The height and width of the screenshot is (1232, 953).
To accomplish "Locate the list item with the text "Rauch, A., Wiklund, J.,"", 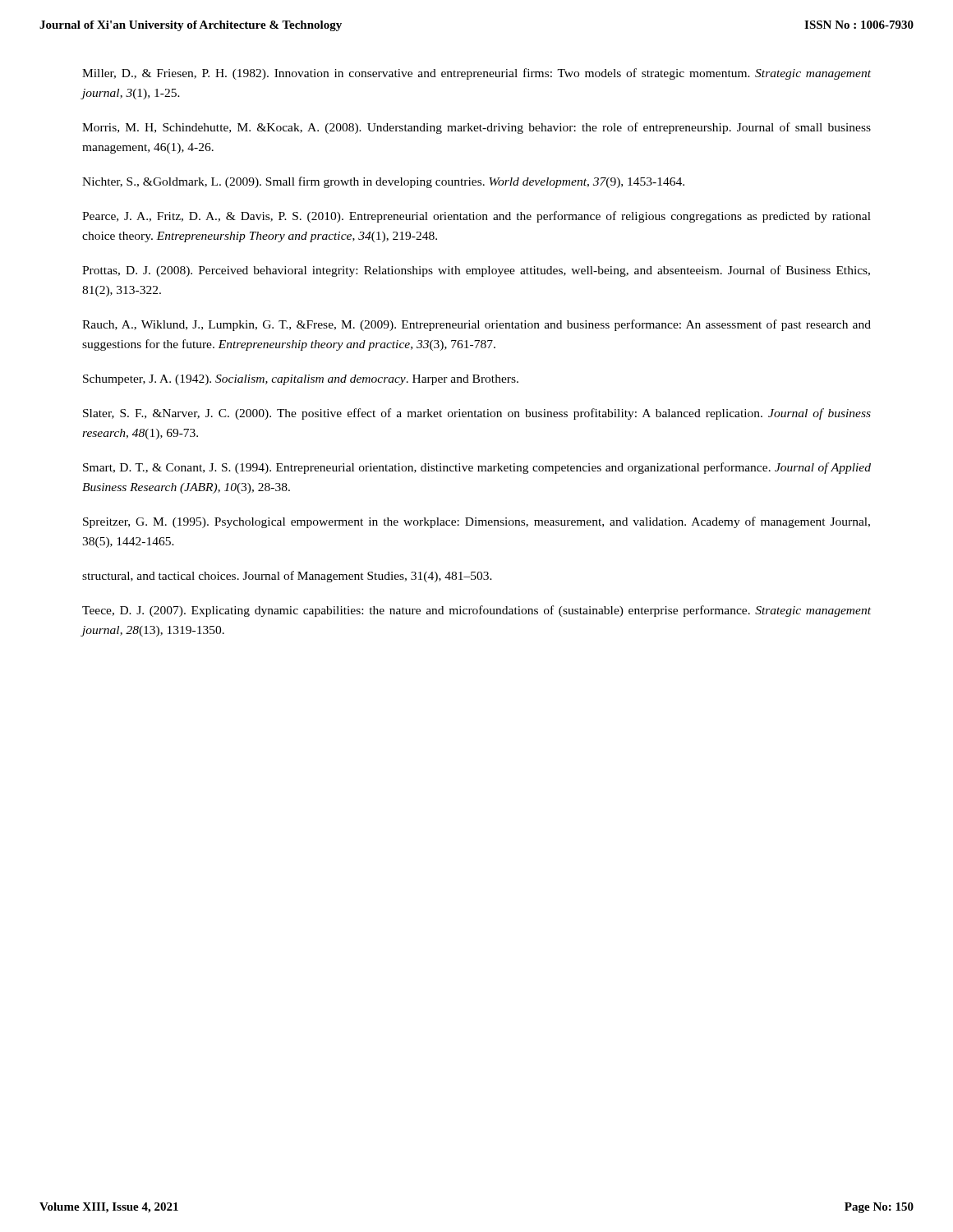I will pyautogui.click(x=476, y=334).
